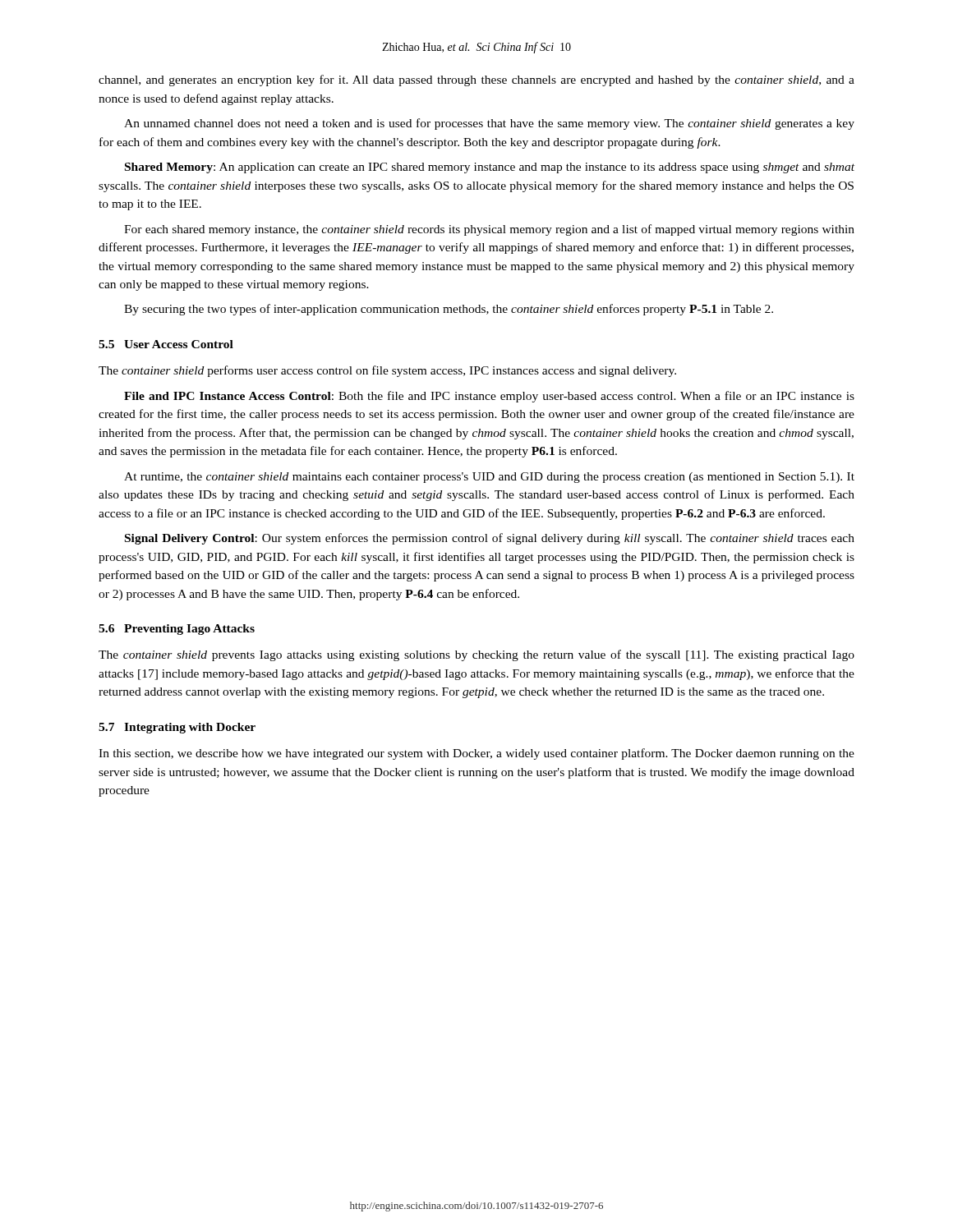The image size is (953, 1232).
Task: Where is the passage that starts "The container shield performs user access"?
Action: tap(476, 371)
